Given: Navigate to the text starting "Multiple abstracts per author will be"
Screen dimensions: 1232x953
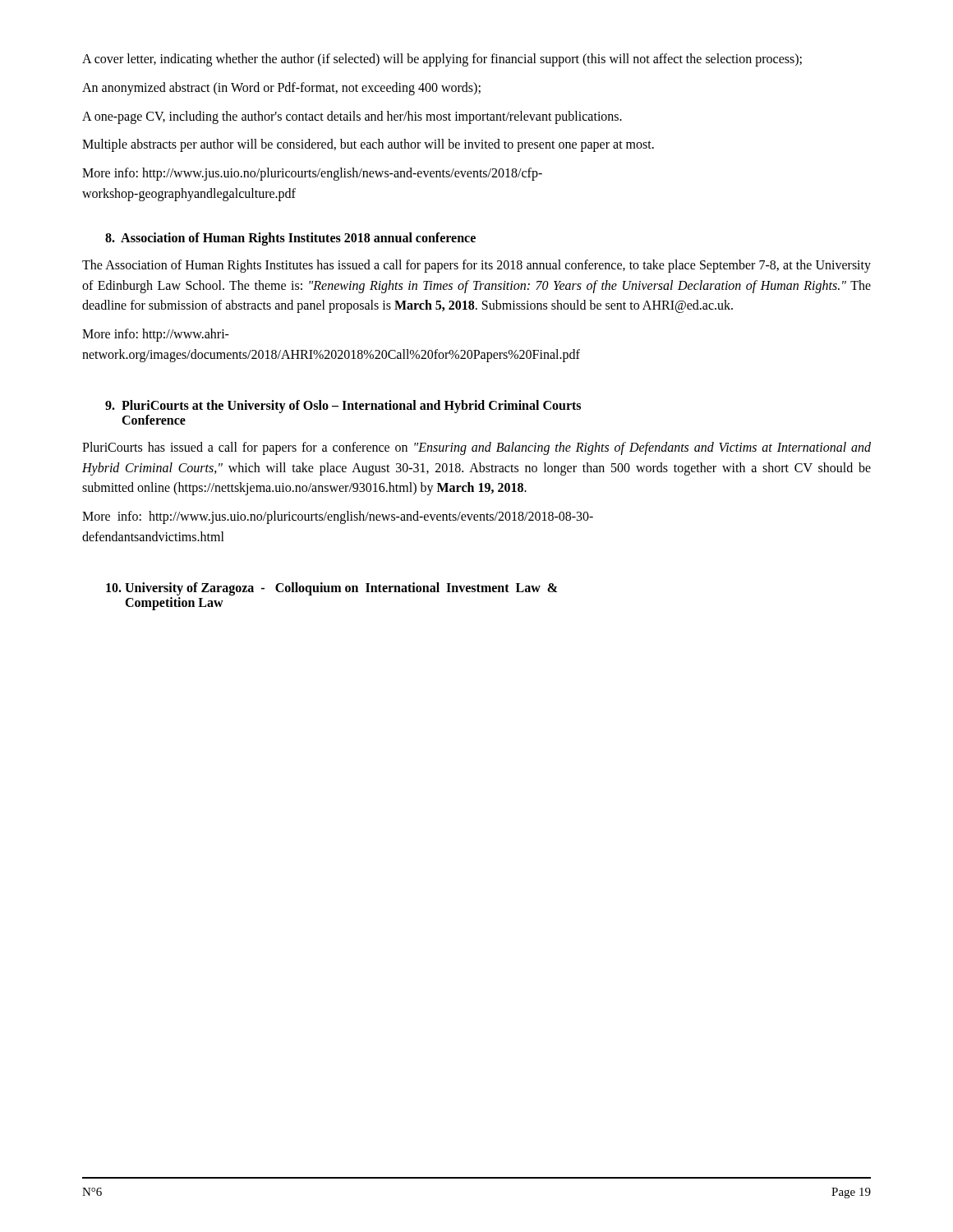Looking at the screenshot, I should (368, 144).
